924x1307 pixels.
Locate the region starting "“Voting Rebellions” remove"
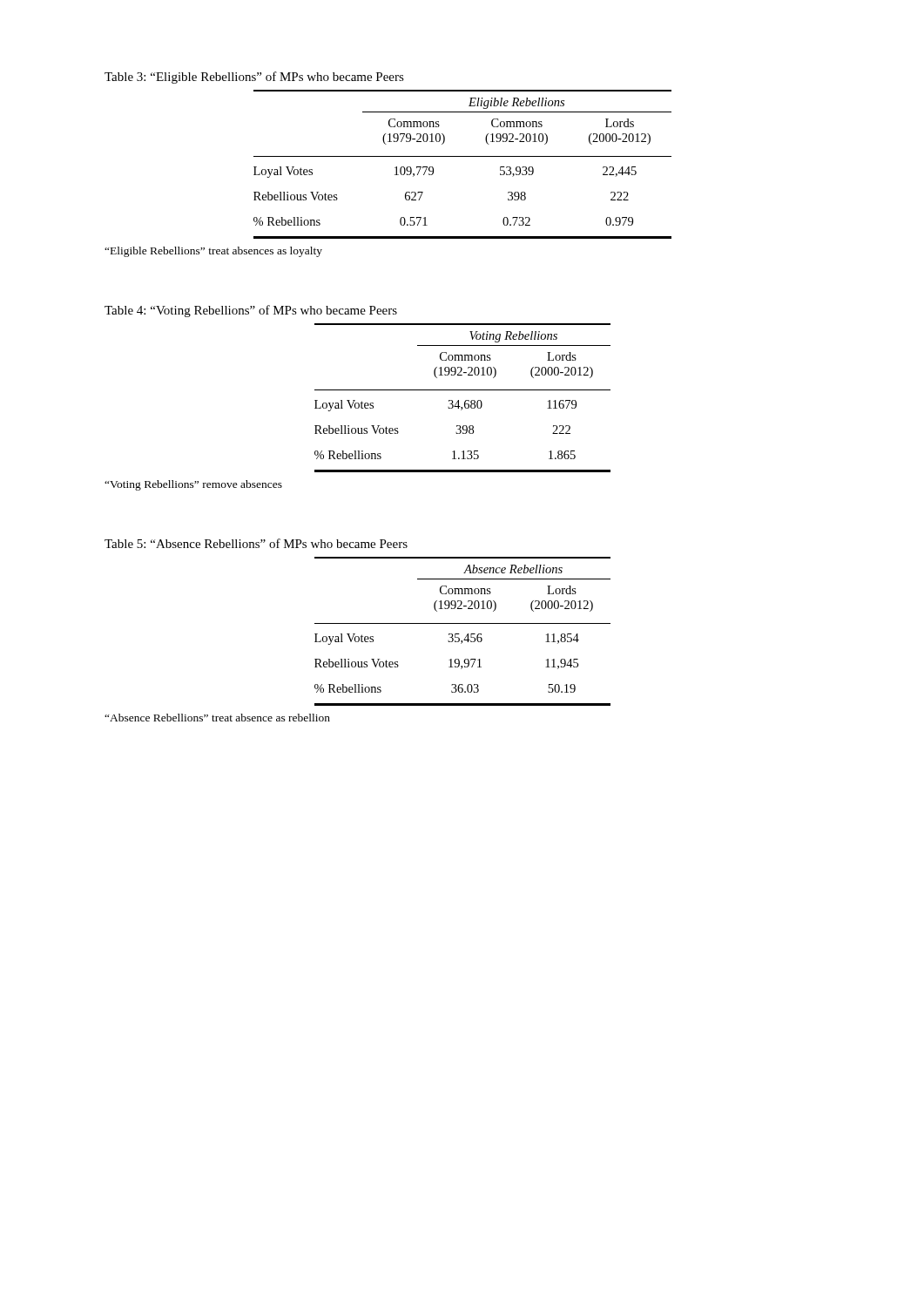click(193, 484)
